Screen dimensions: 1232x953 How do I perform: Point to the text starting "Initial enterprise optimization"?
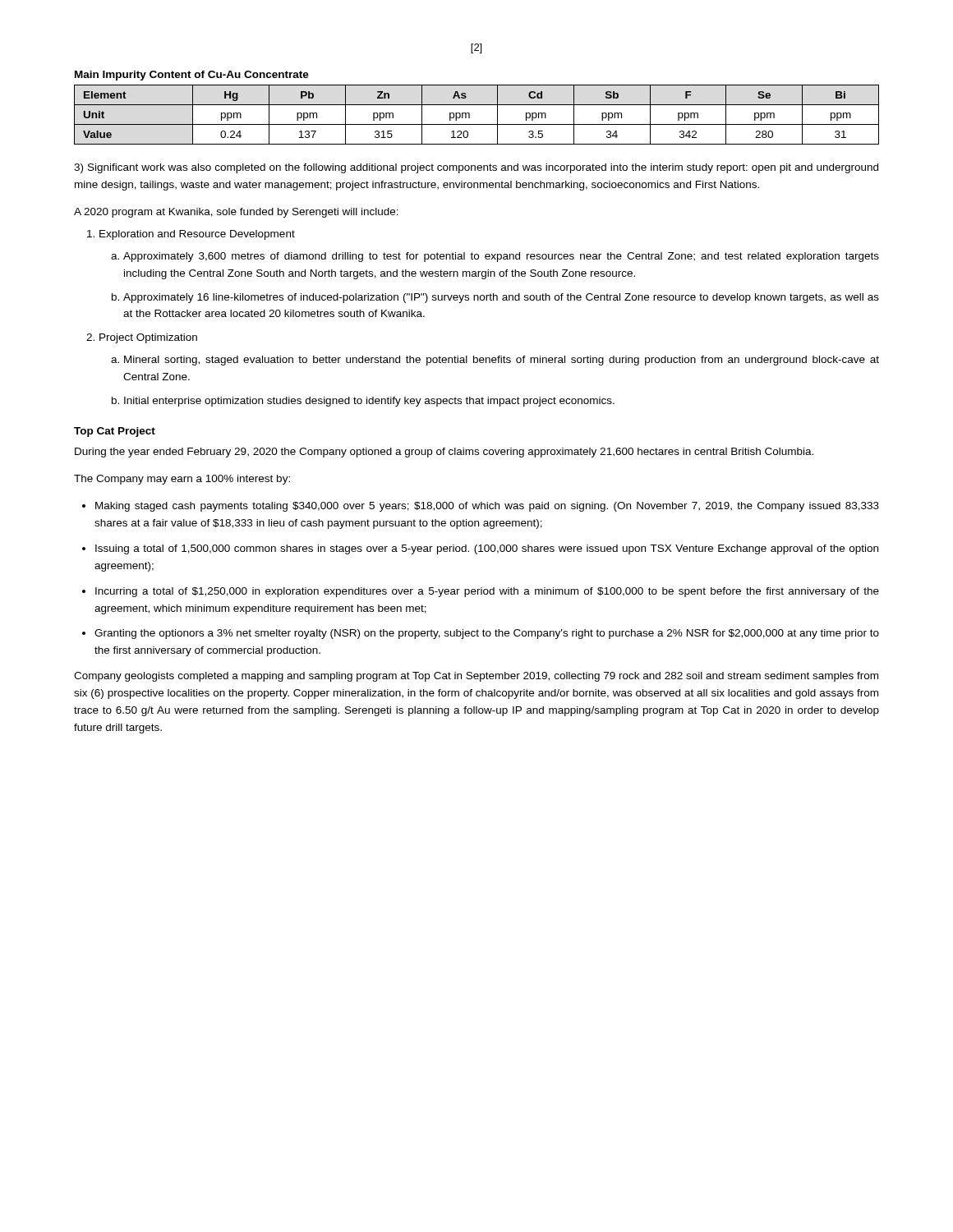click(x=369, y=401)
